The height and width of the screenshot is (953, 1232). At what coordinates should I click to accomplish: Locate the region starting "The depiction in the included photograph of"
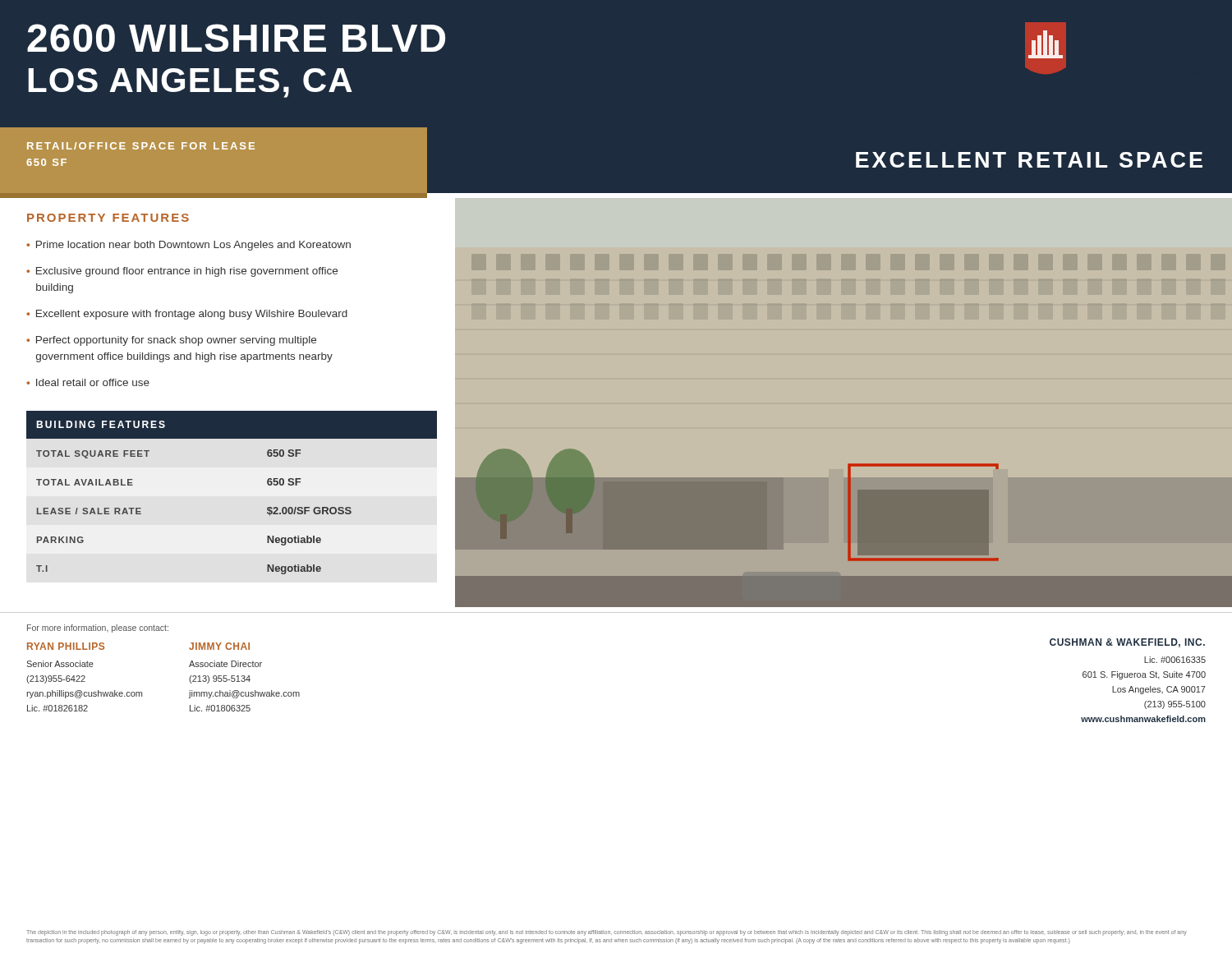tap(606, 936)
